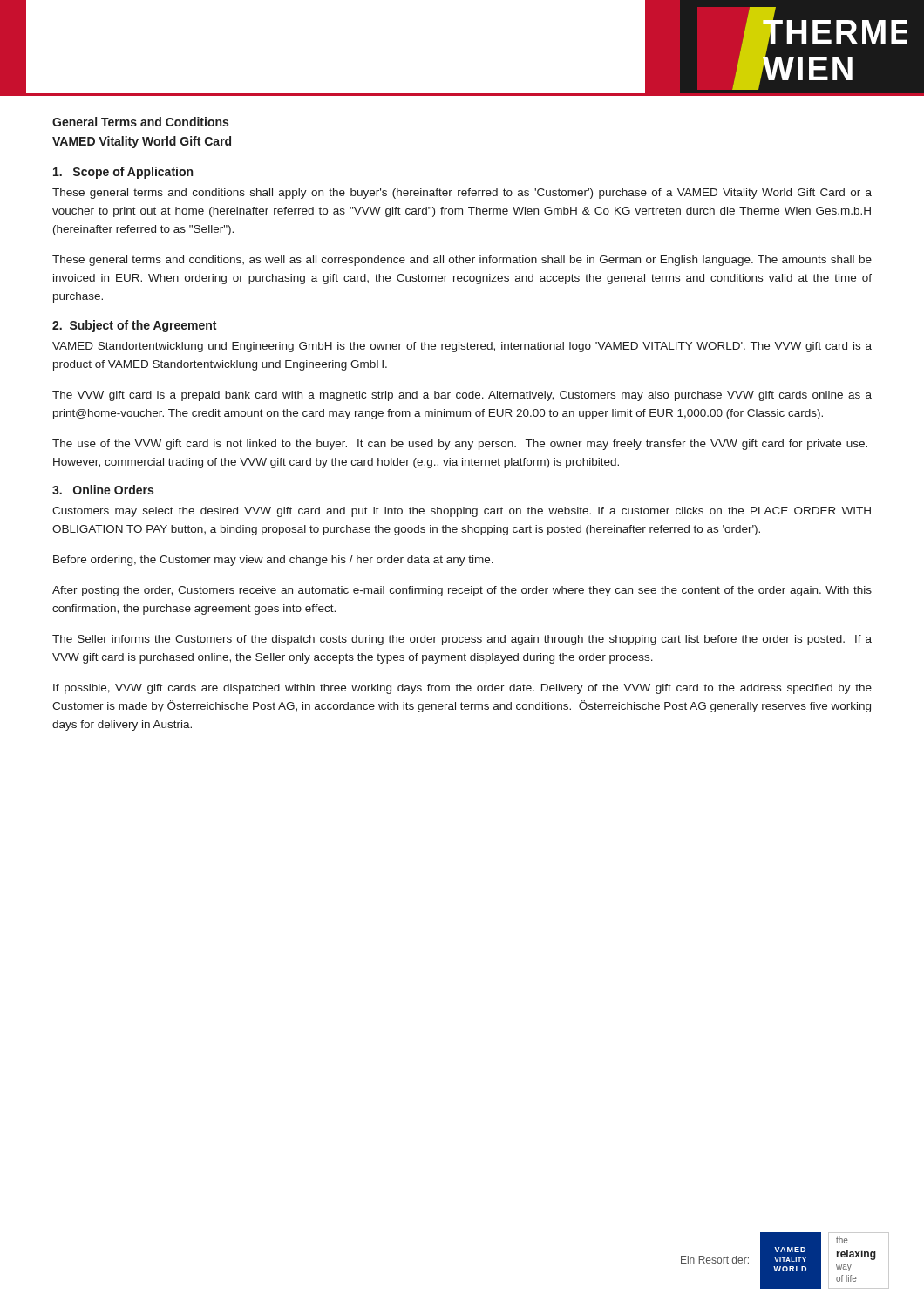This screenshot has height=1308, width=924.
Task: Where does it say "3. Online Orders"?
Action: 103,490
